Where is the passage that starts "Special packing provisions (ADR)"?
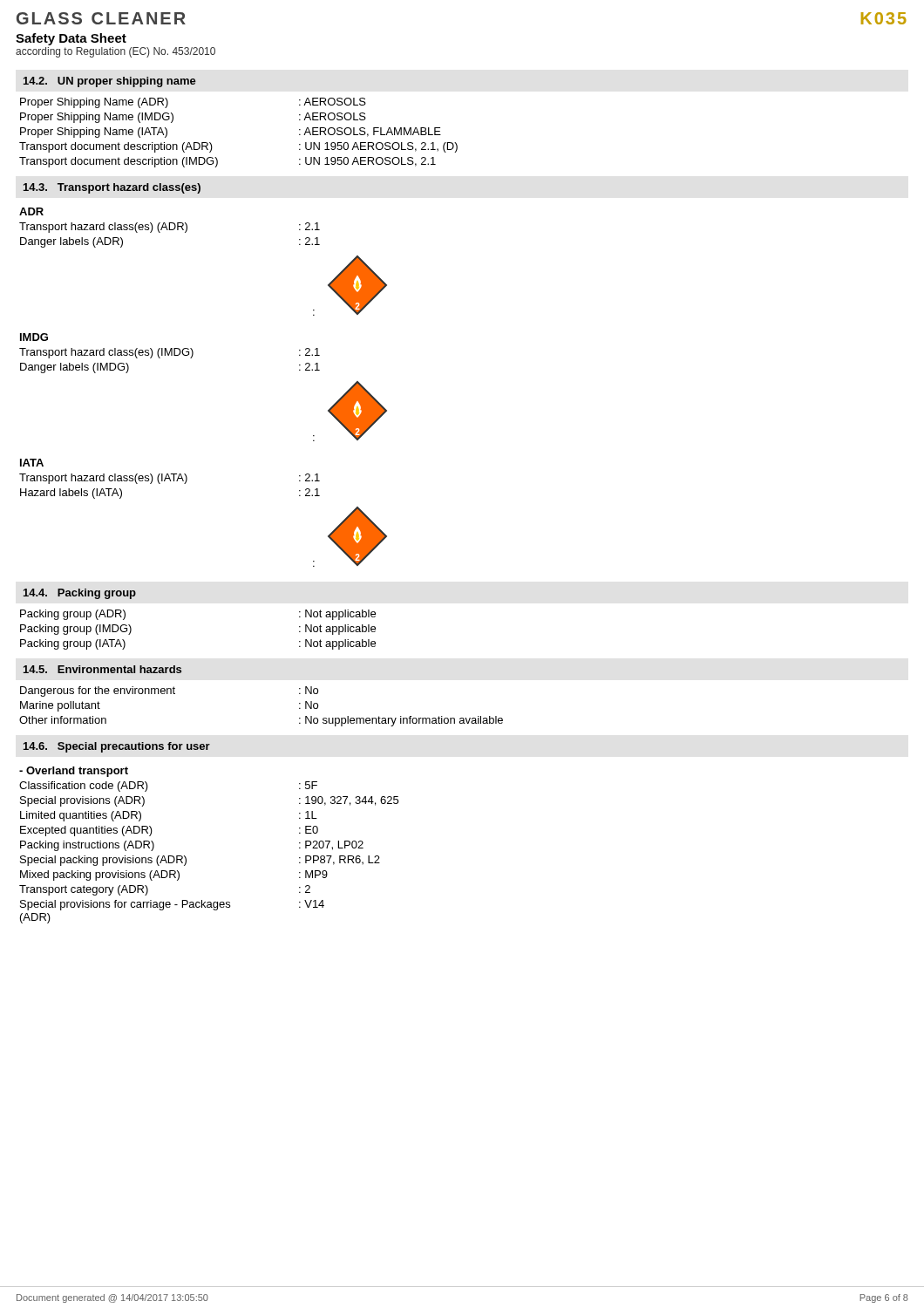Viewport: 924px width, 1308px height. (104, 862)
